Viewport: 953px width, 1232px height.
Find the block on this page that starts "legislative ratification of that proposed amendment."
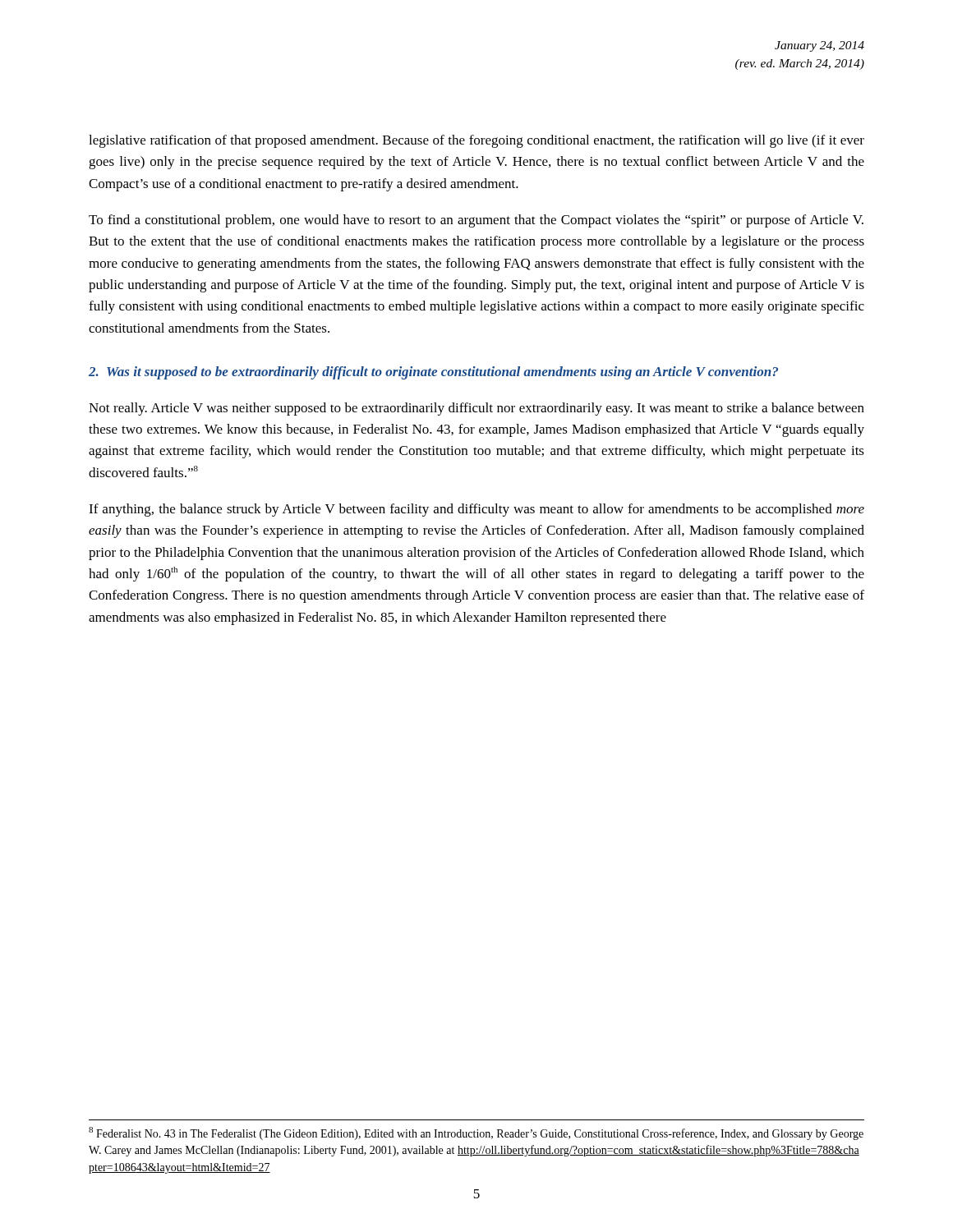[x=476, y=162]
